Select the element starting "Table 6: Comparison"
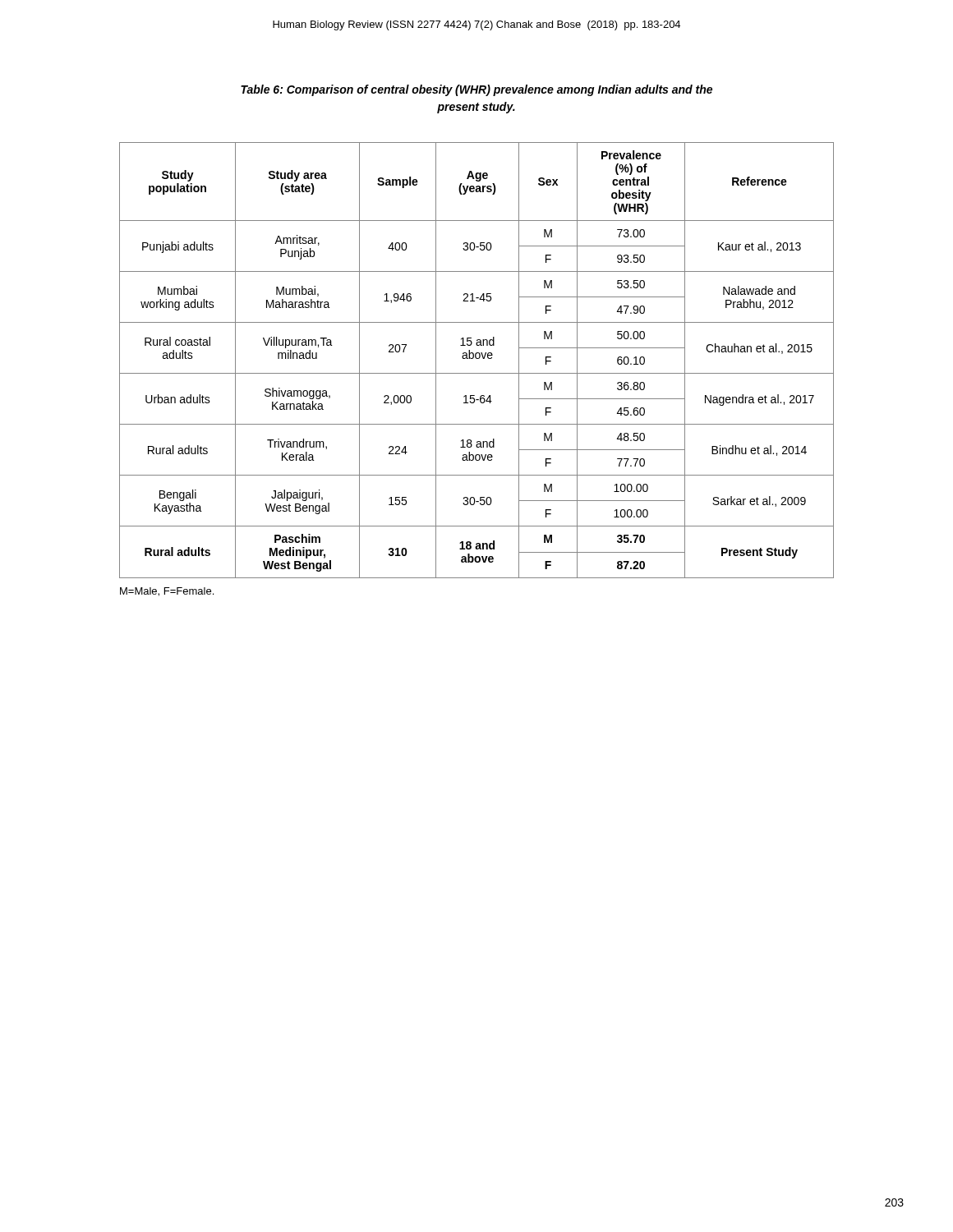 tap(476, 98)
